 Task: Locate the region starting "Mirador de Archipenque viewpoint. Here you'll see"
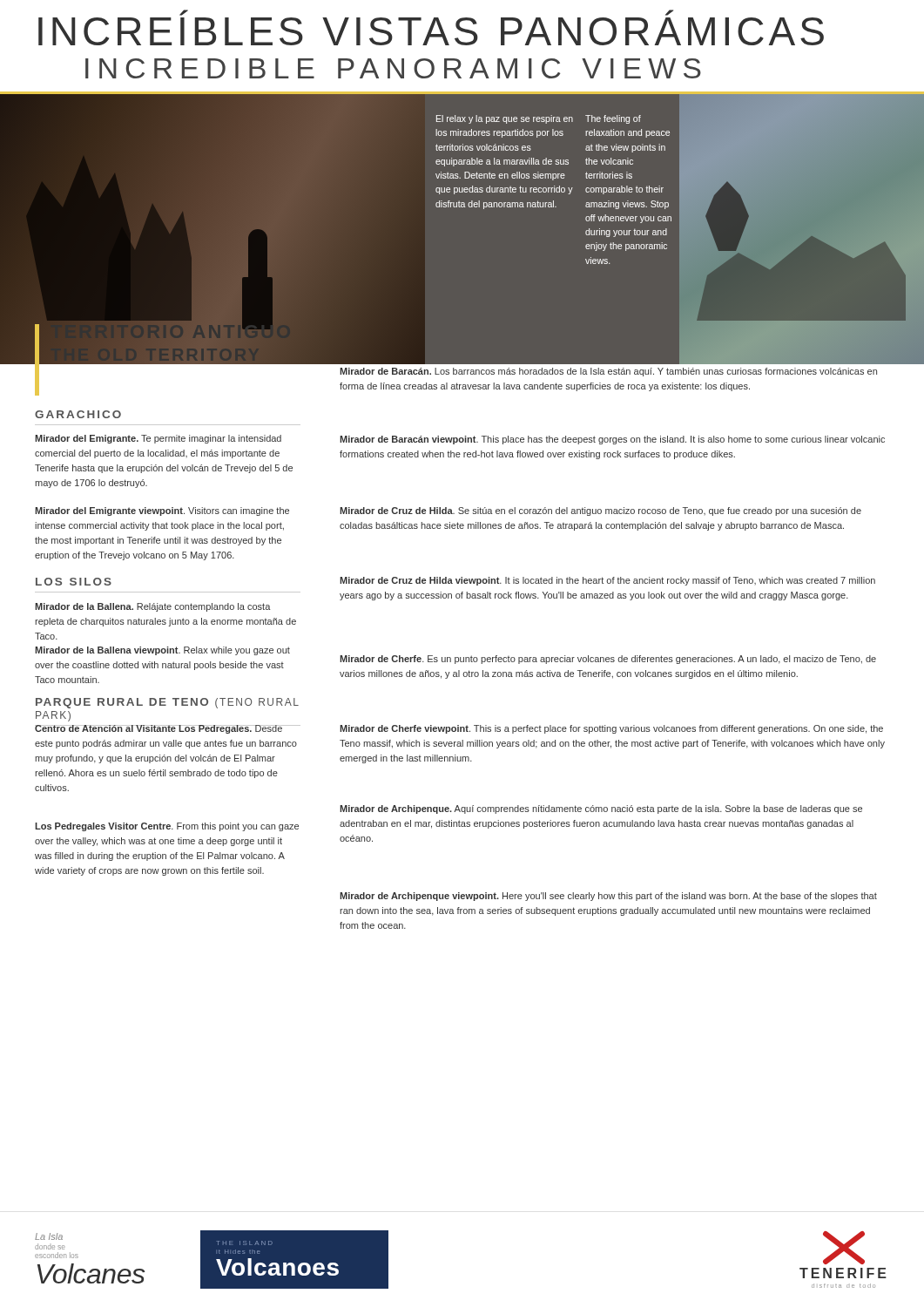[x=614, y=911]
